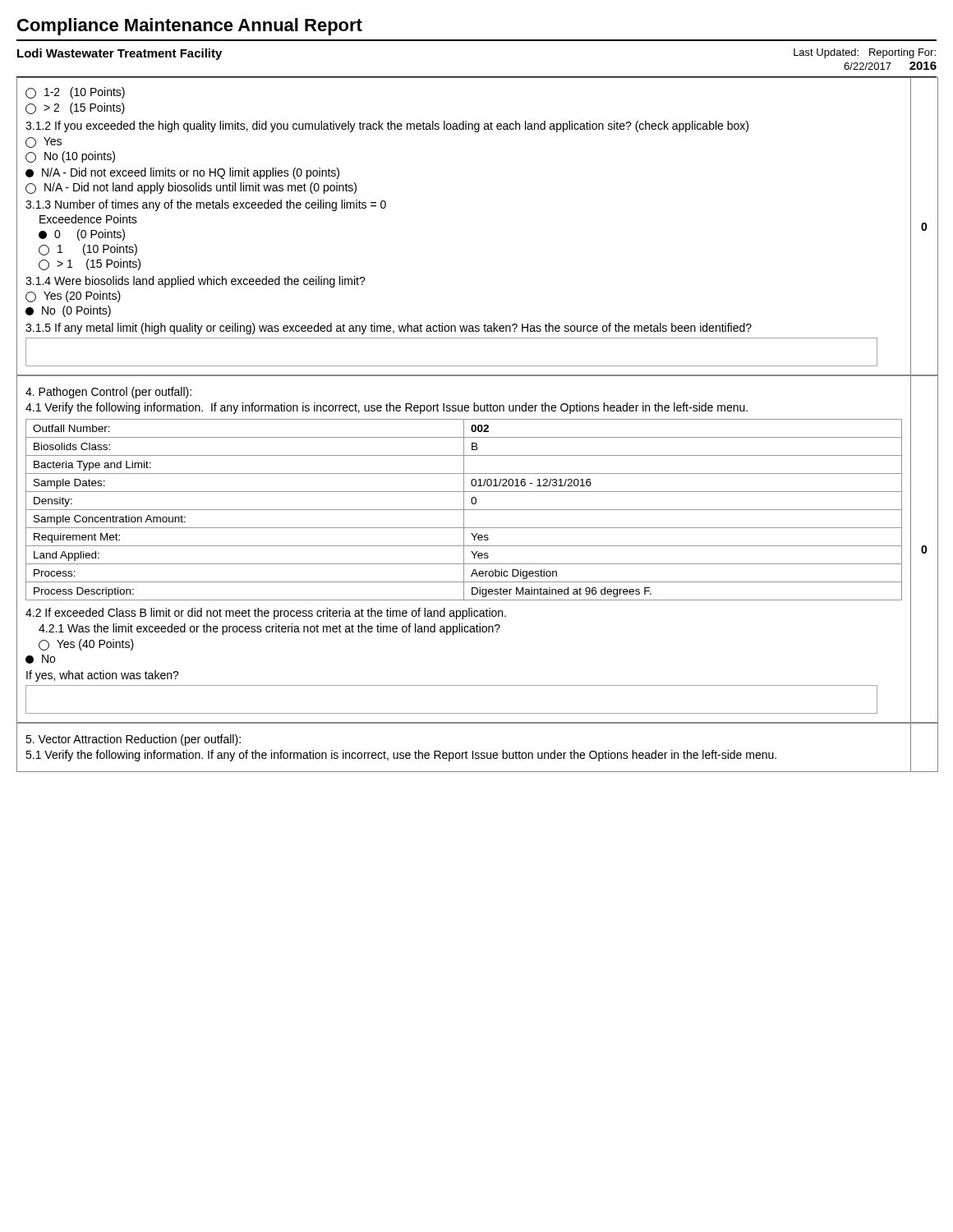Click where it says "1 (10 Points)"
This screenshot has height=1232, width=953.
88,249
